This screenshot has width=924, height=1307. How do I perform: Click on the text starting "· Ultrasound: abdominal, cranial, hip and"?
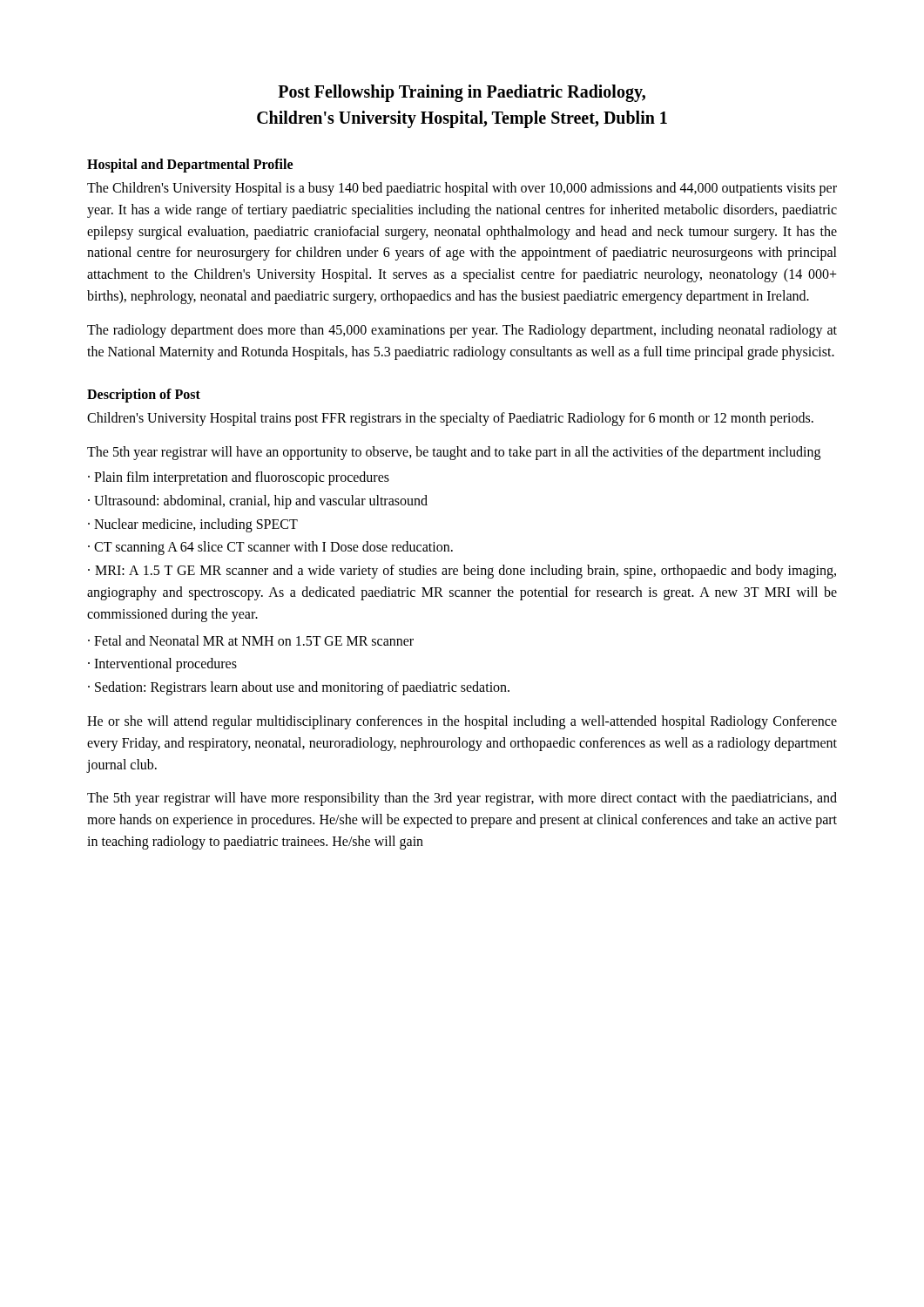click(257, 500)
